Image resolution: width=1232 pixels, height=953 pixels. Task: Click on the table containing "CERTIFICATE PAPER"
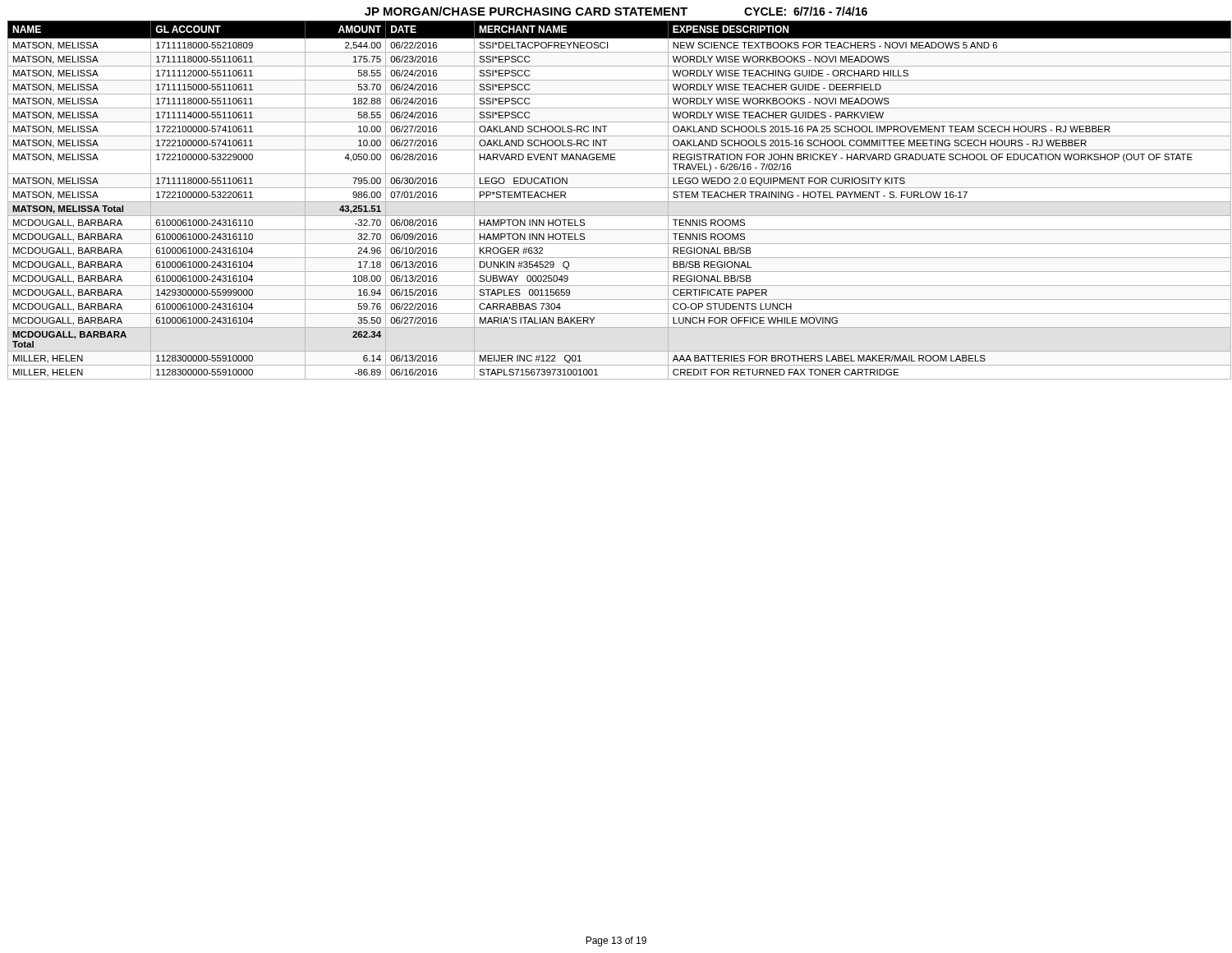pyautogui.click(x=616, y=200)
